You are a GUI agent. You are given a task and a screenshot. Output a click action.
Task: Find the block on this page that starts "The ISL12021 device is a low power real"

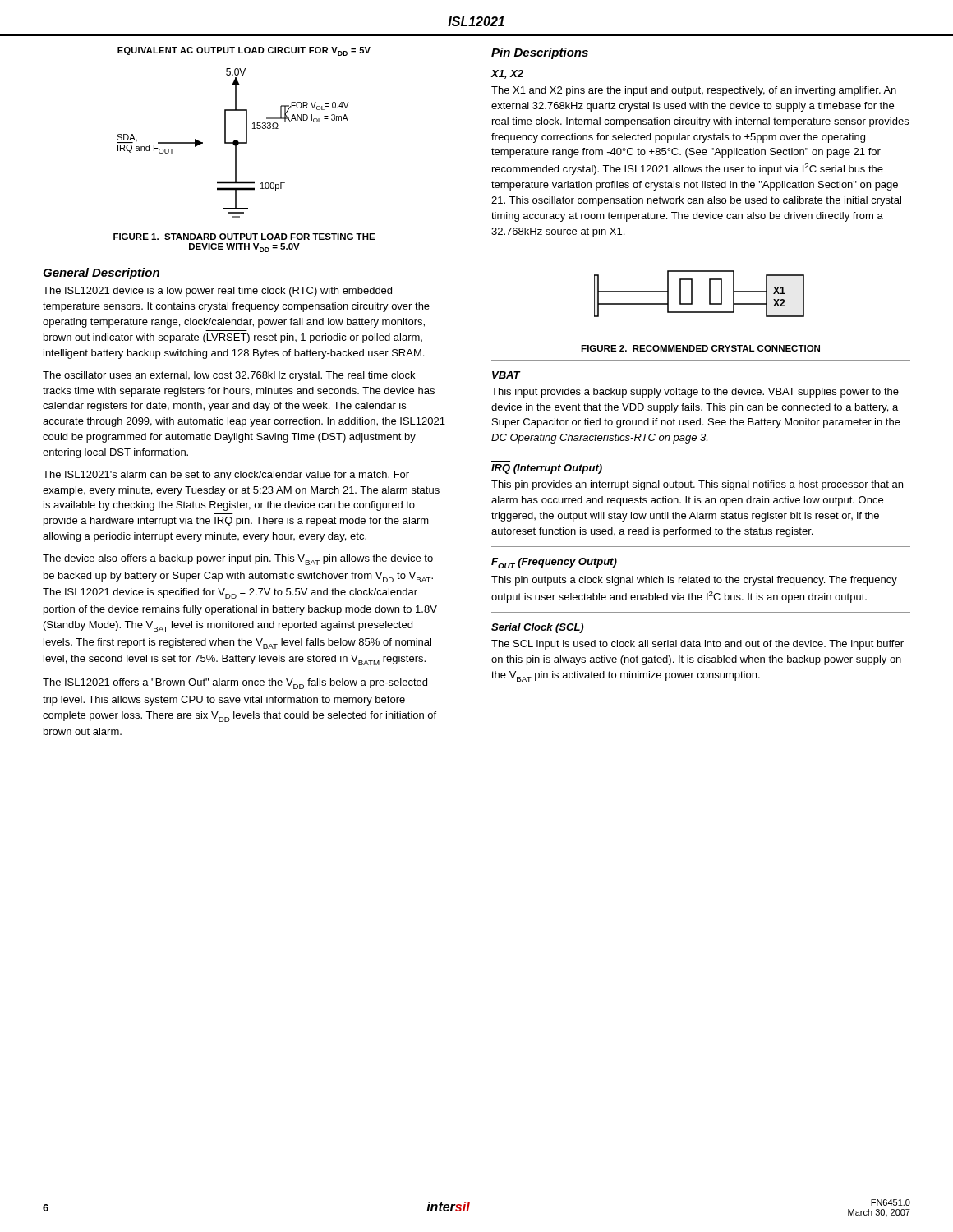click(x=244, y=322)
